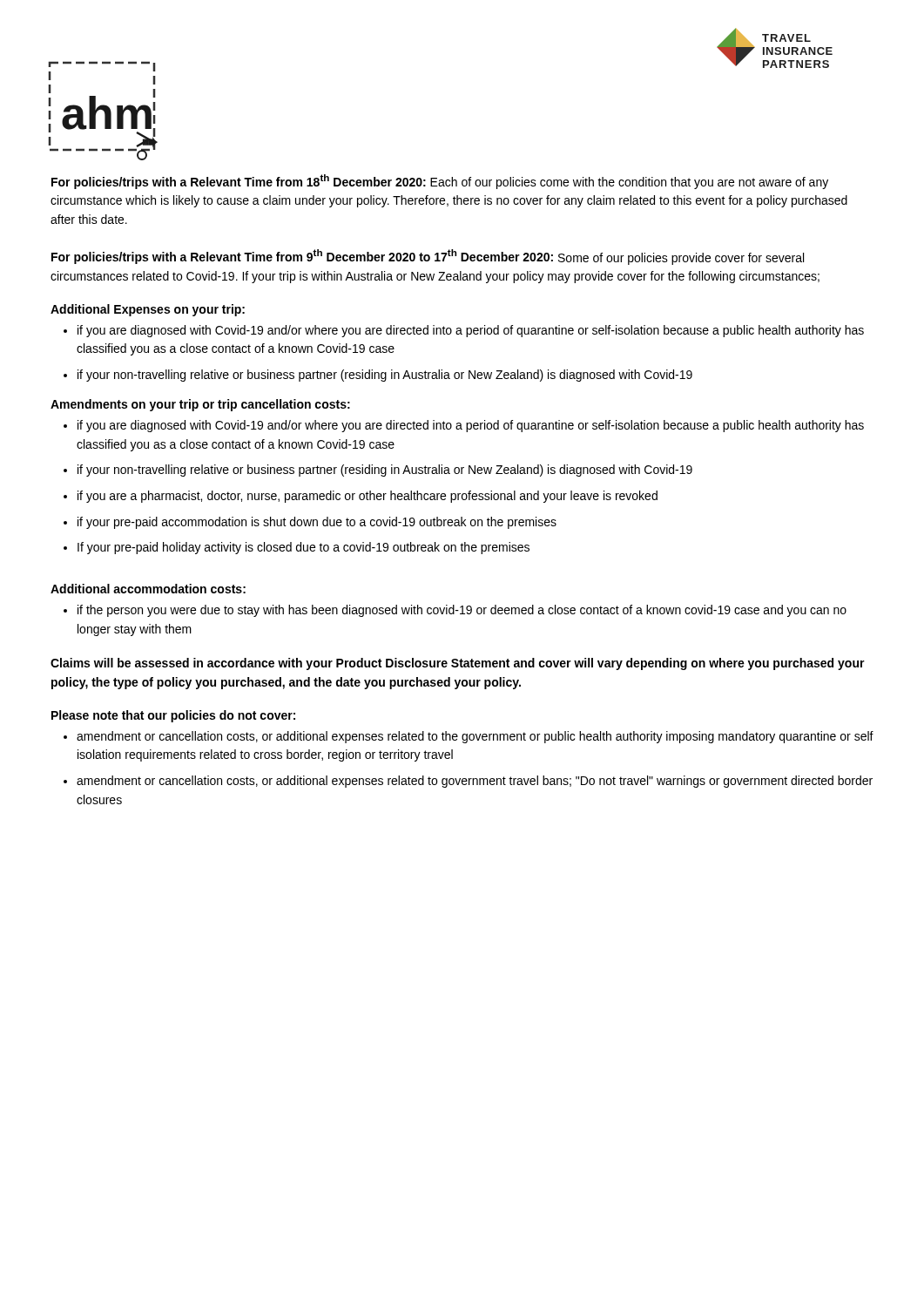Find the block on this page that starts "if the person you"
This screenshot has height=1307, width=924.
(x=462, y=619)
